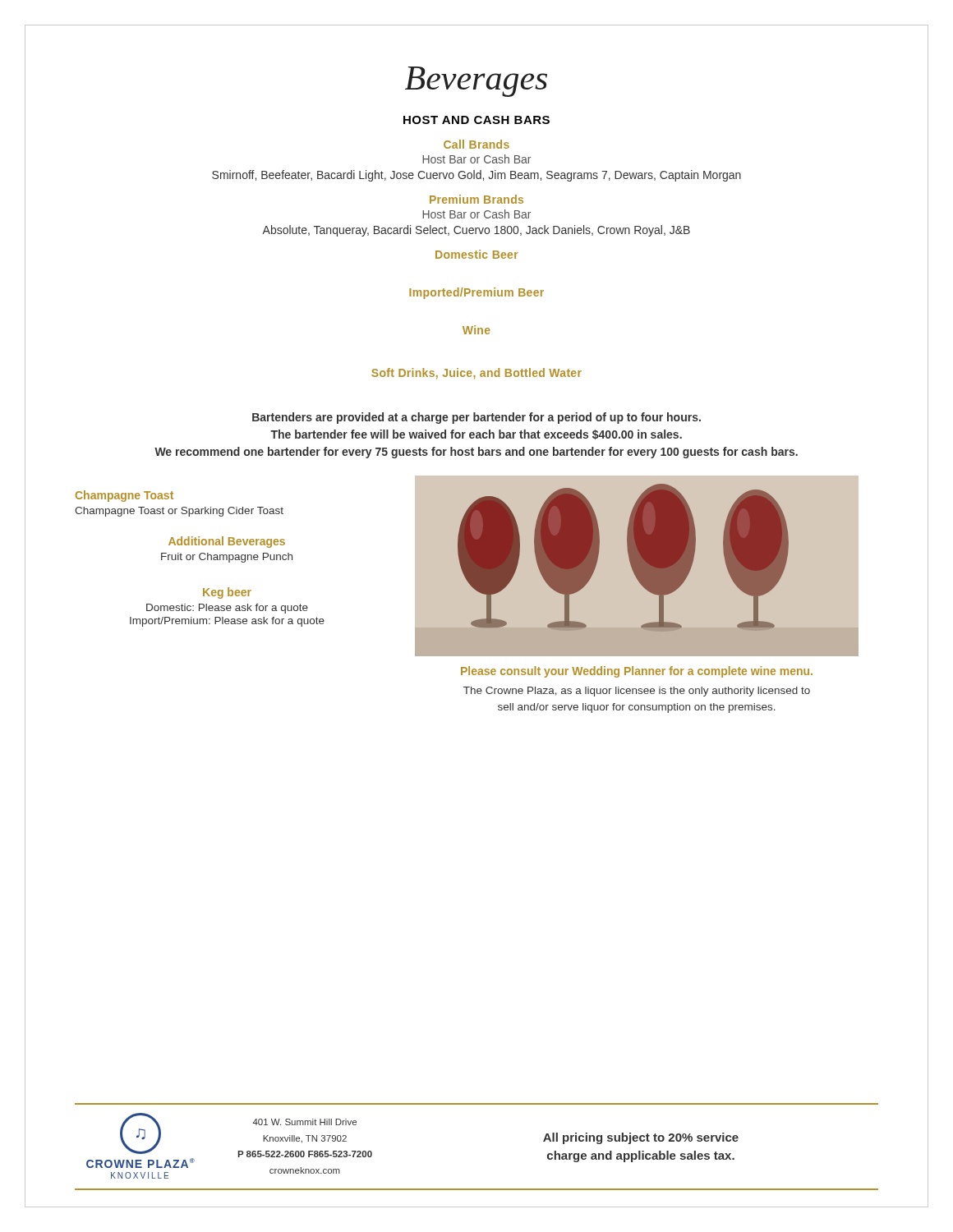Select the text block starting "Absolute, Tanqueray, Bacardi Select, Cuervo 1800, Jack Daniels,"
Screen dimensions: 1232x953
click(476, 230)
